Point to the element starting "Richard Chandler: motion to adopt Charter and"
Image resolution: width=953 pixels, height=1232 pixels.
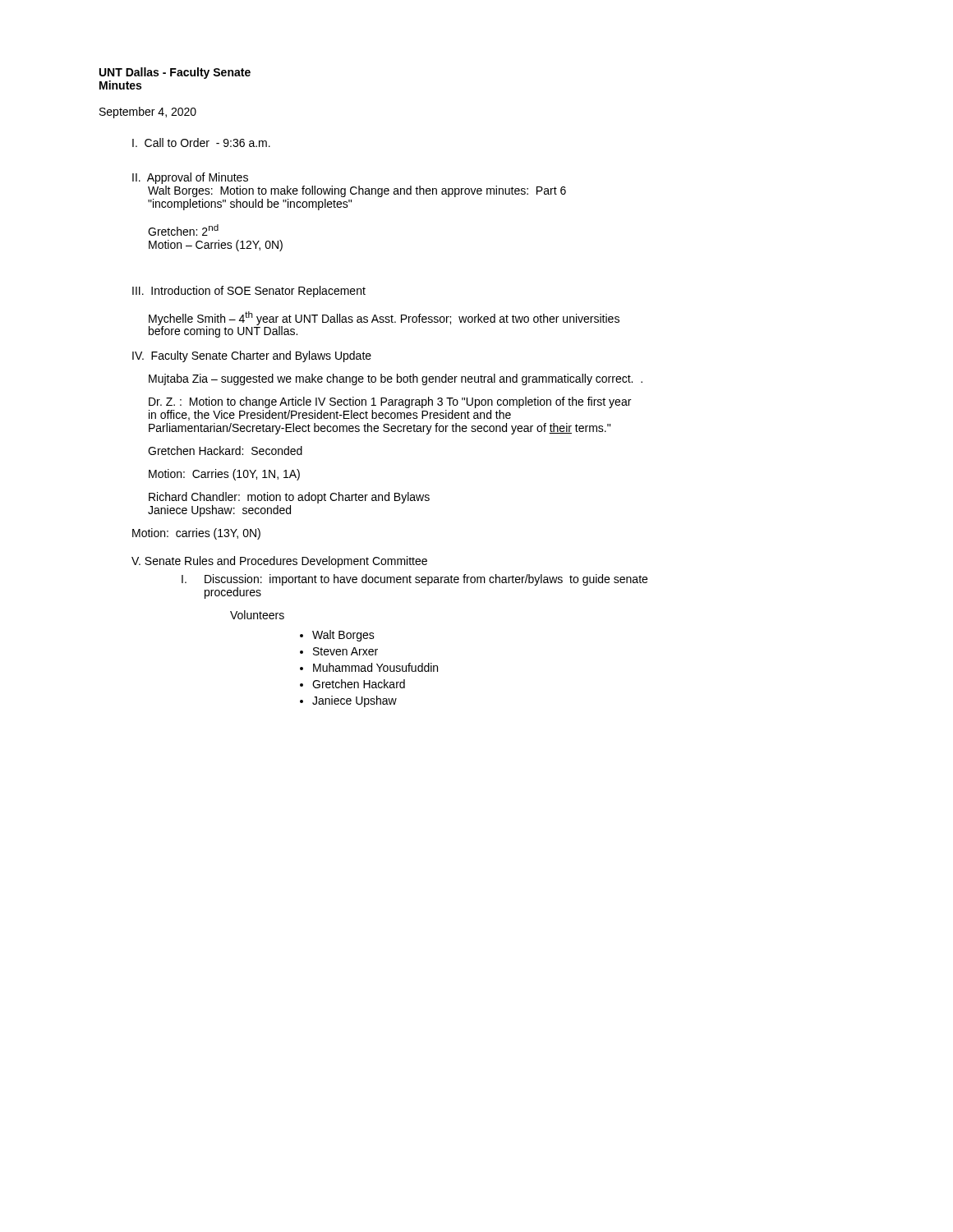pyautogui.click(x=289, y=504)
